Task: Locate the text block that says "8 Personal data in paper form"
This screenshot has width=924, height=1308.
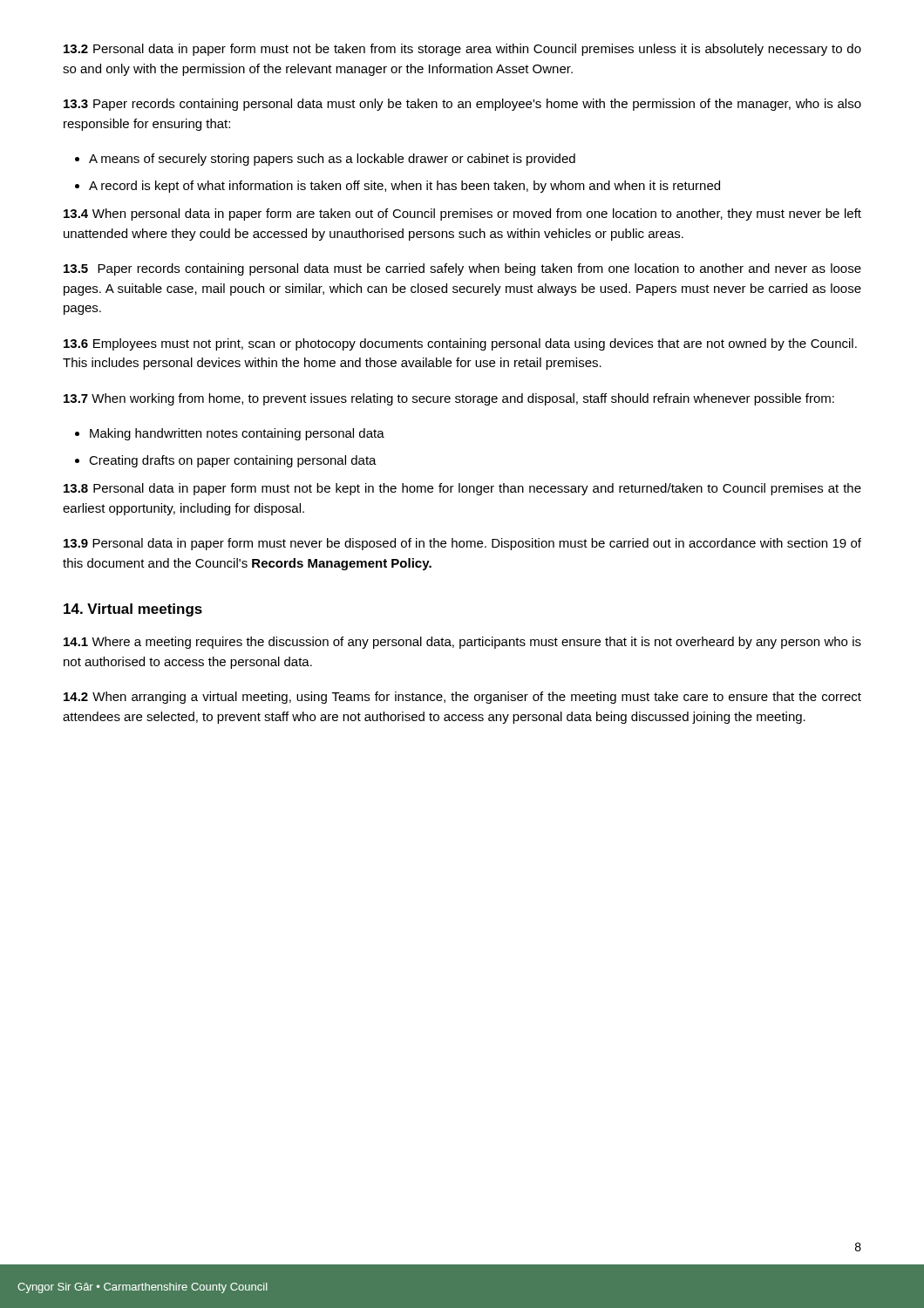Action: [462, 498]
